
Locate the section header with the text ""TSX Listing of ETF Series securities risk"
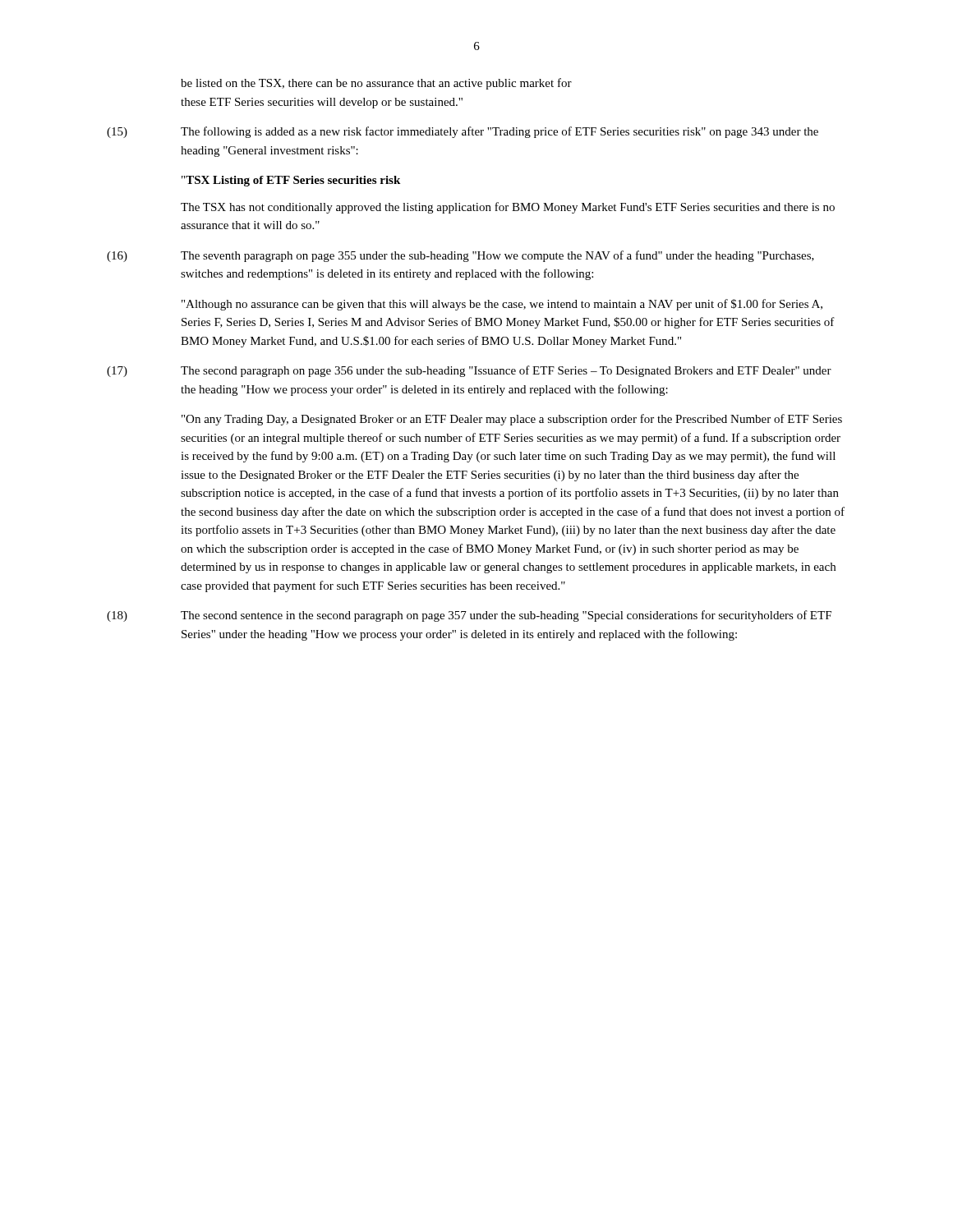coord(291,180)
